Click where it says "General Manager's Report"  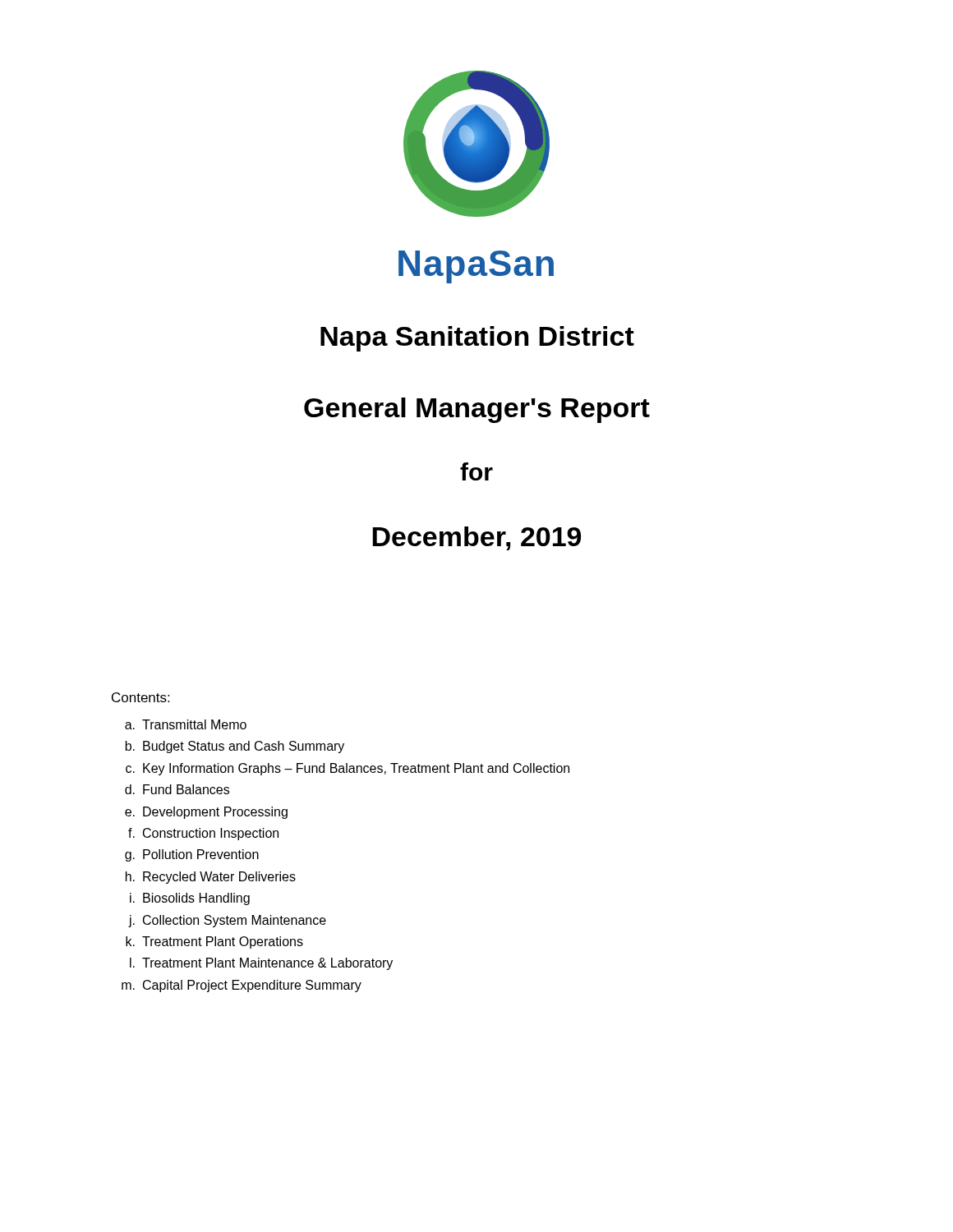476,407
